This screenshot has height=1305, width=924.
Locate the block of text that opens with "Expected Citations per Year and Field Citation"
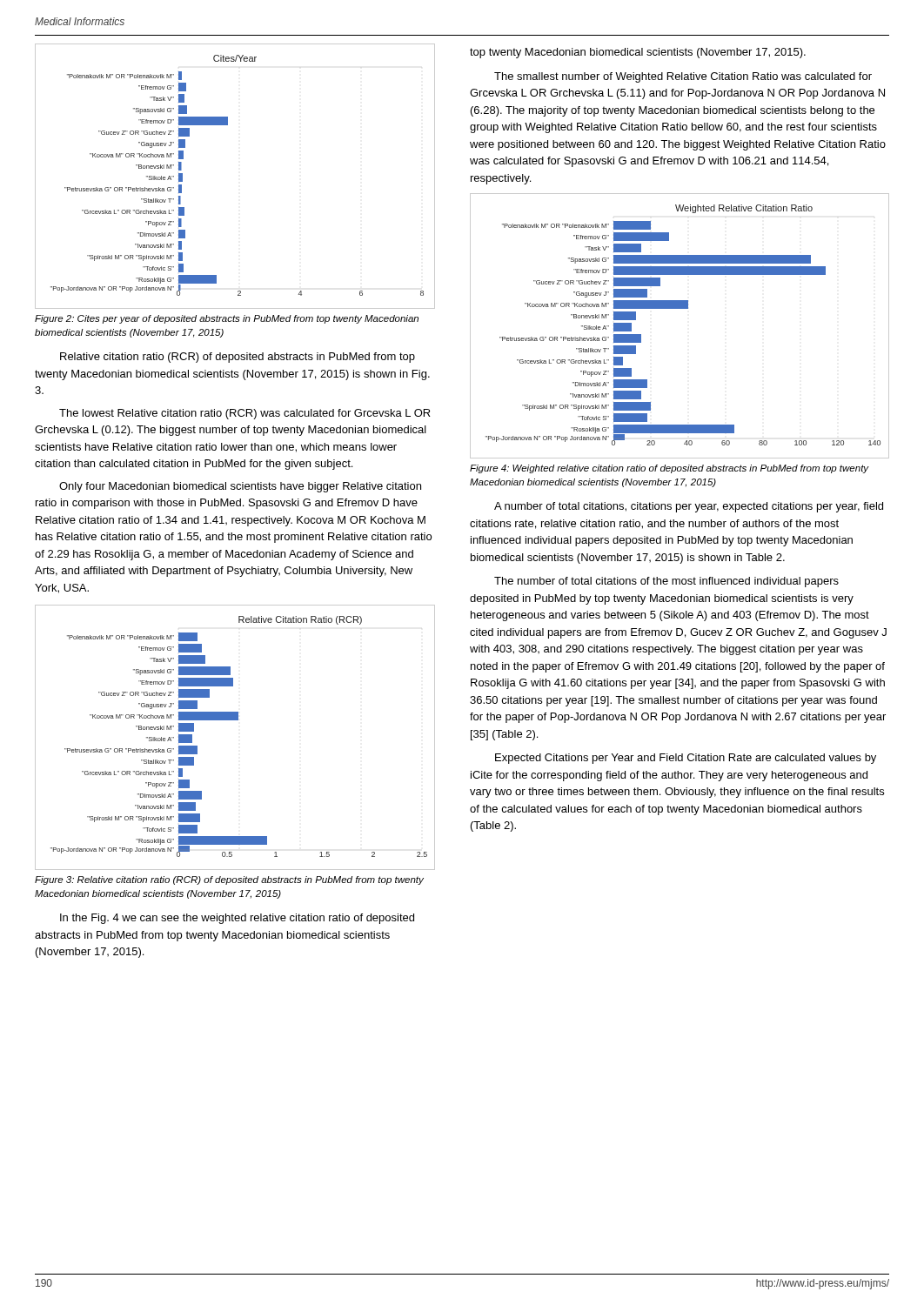677,791
